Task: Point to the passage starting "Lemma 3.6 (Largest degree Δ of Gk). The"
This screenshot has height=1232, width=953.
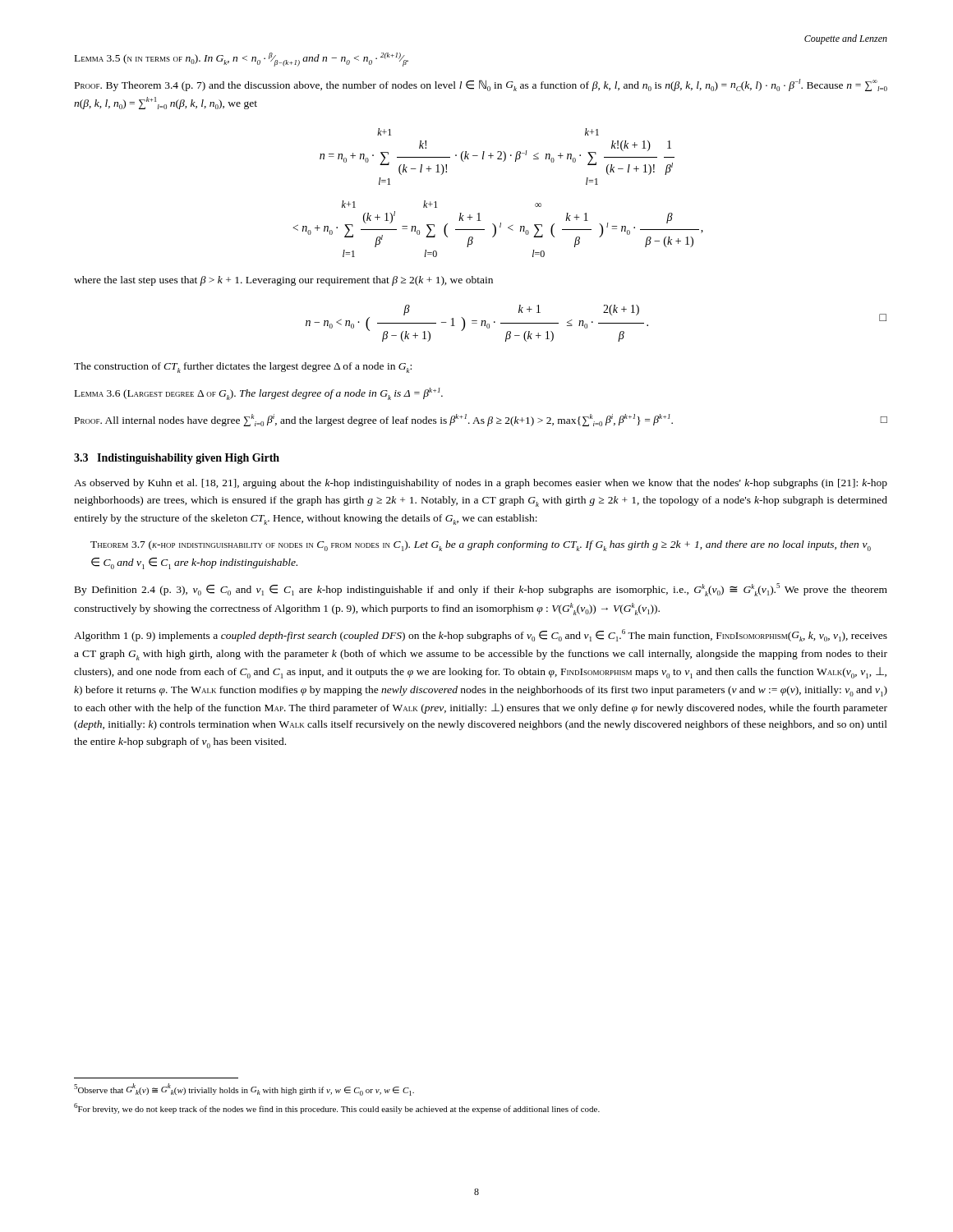Action: click(x=259, y=393)
